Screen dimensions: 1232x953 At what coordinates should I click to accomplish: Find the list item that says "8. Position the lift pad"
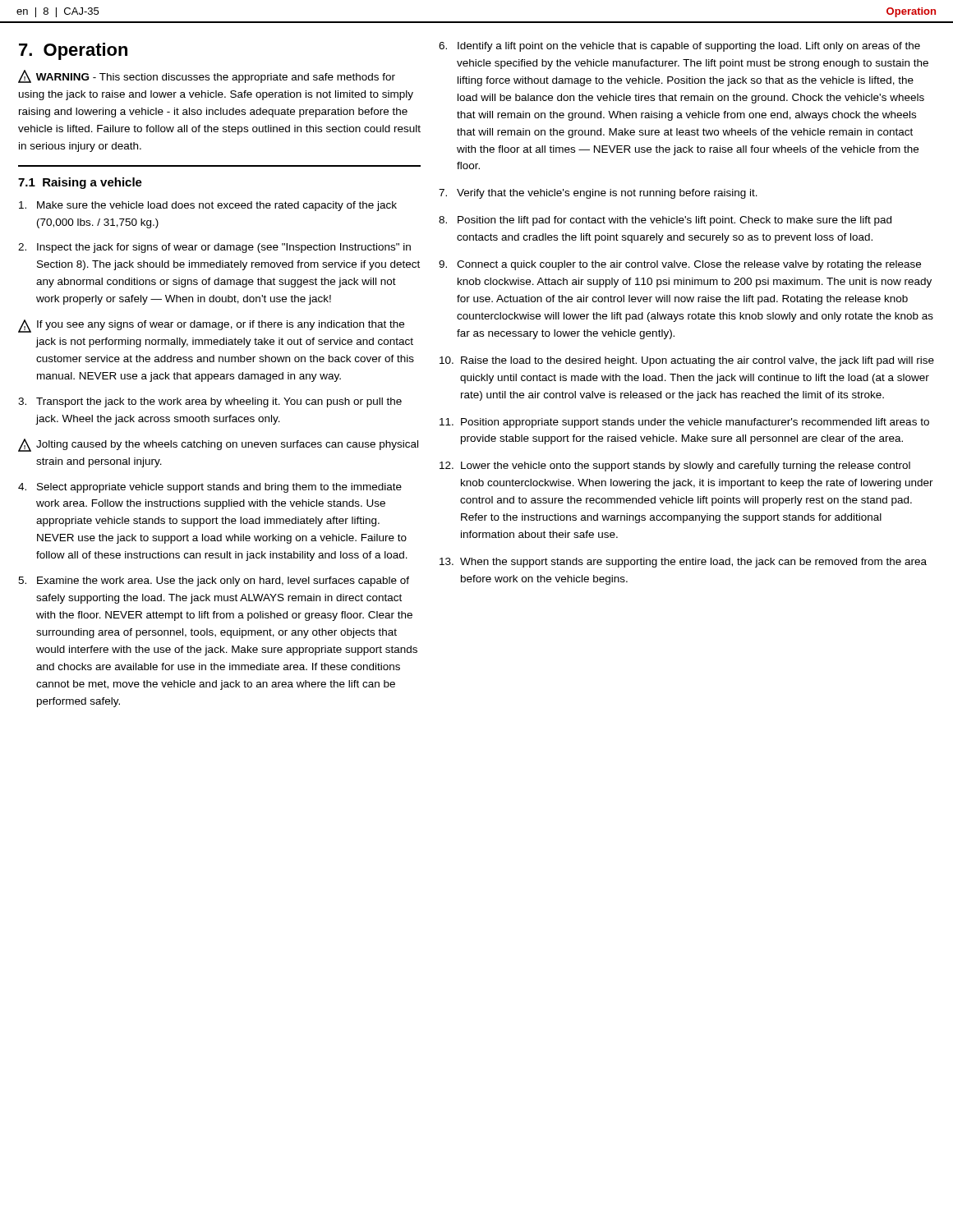pyautogui.click(x=687, y=229)
